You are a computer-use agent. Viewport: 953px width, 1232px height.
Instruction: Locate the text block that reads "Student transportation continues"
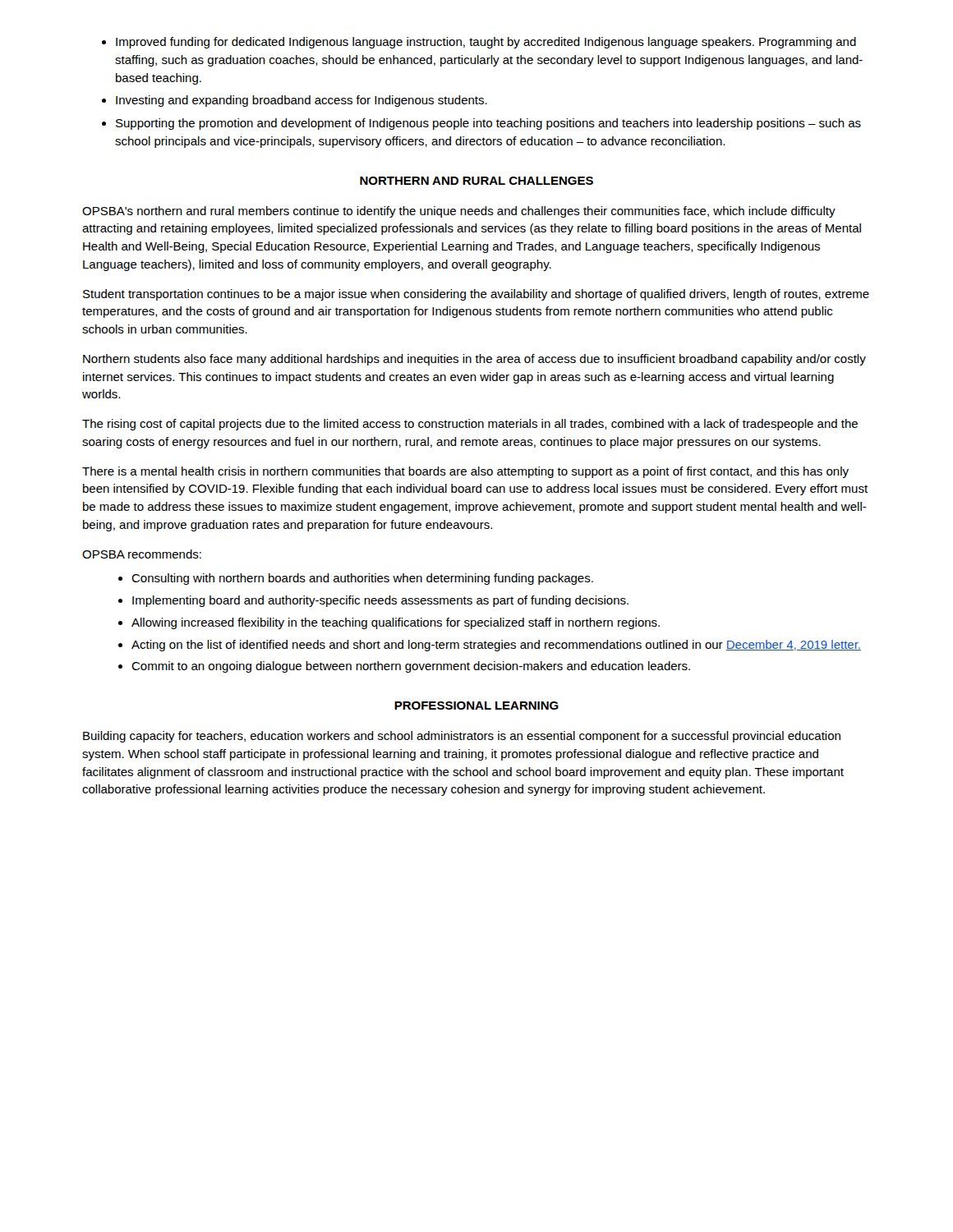[476, 311]
